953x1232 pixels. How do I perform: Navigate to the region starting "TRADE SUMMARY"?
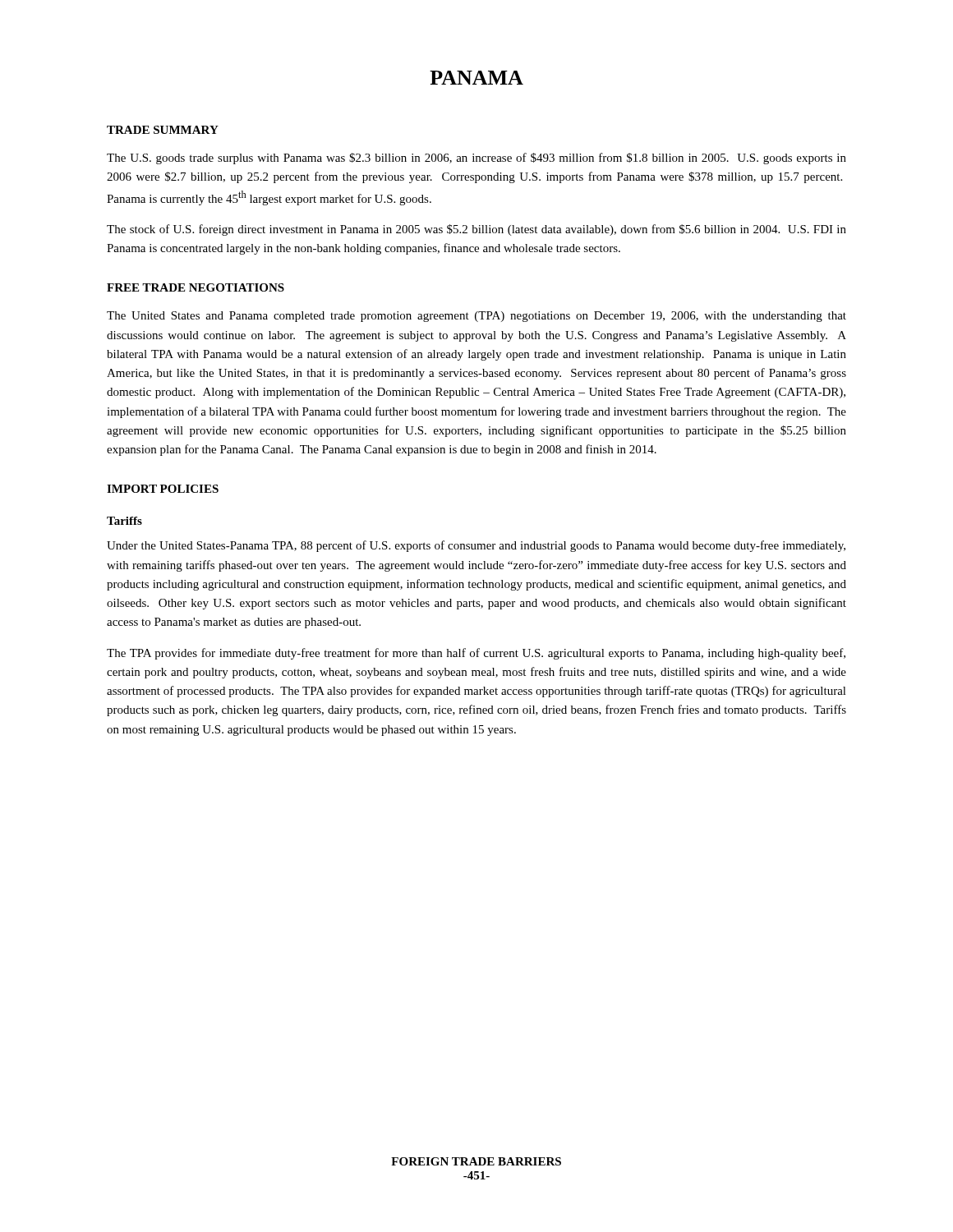163,130
